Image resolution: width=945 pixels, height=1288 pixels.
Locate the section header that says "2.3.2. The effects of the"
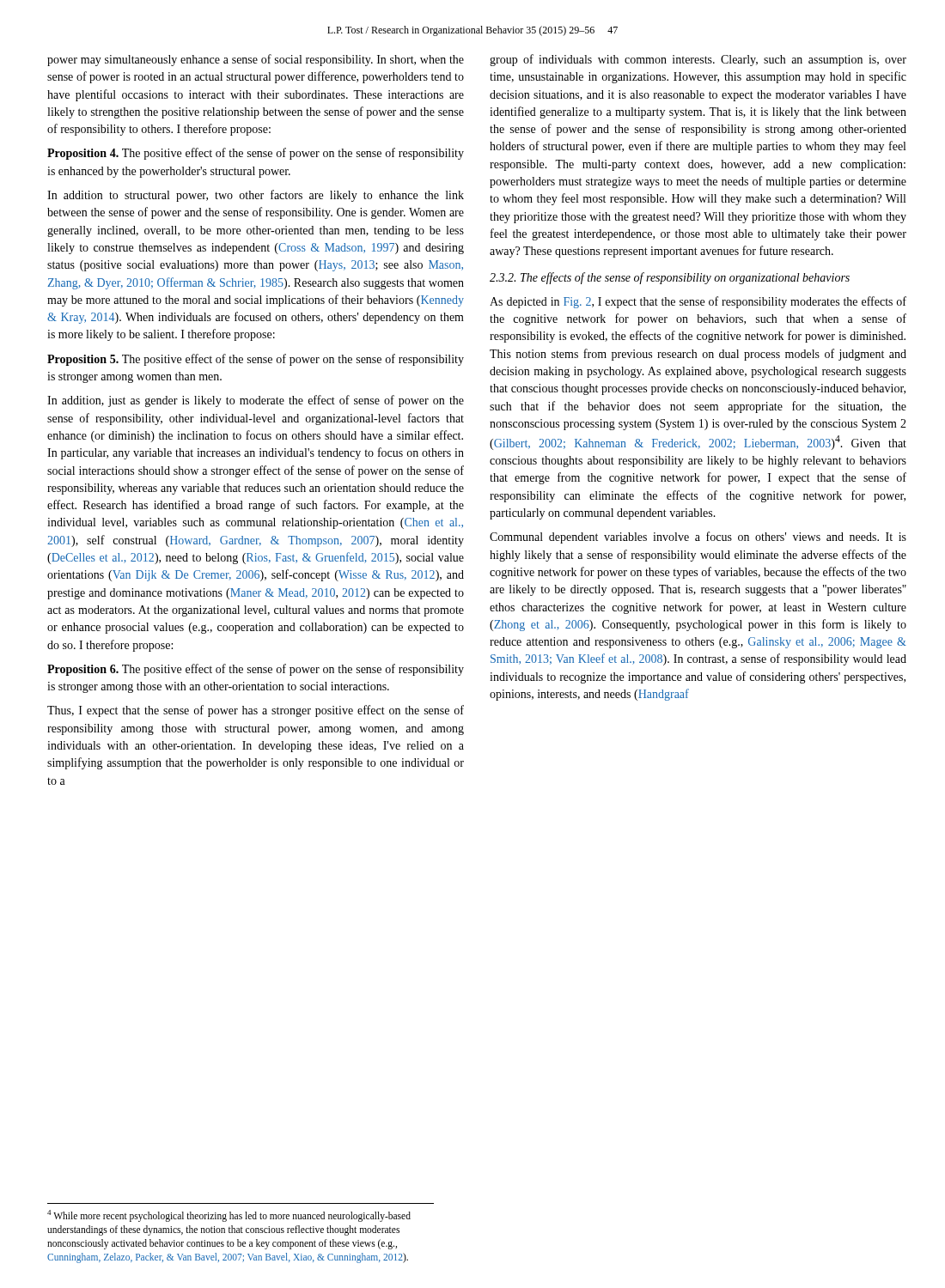[x=698, y=278]
